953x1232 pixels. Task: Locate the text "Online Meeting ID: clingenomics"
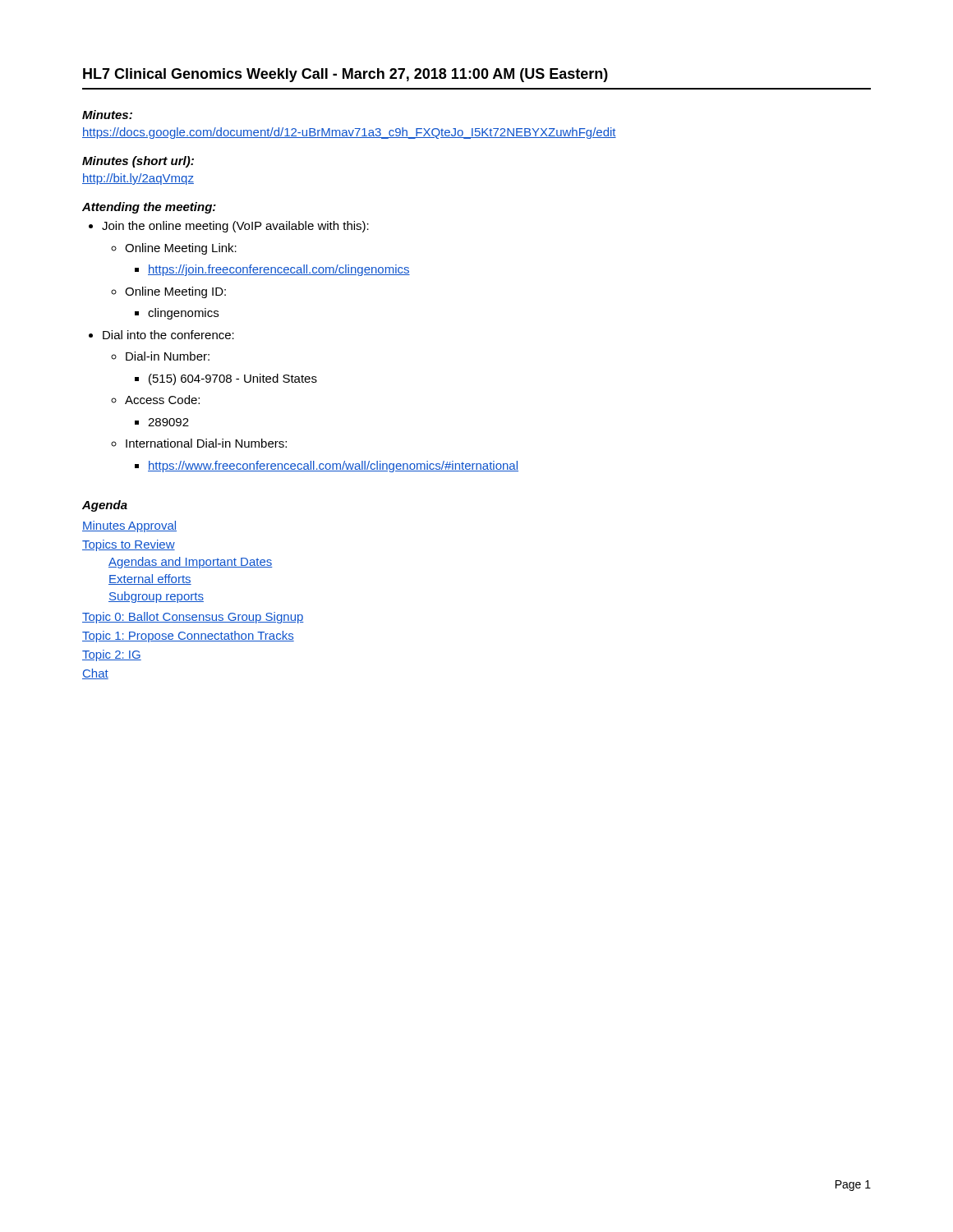(175, 292)
